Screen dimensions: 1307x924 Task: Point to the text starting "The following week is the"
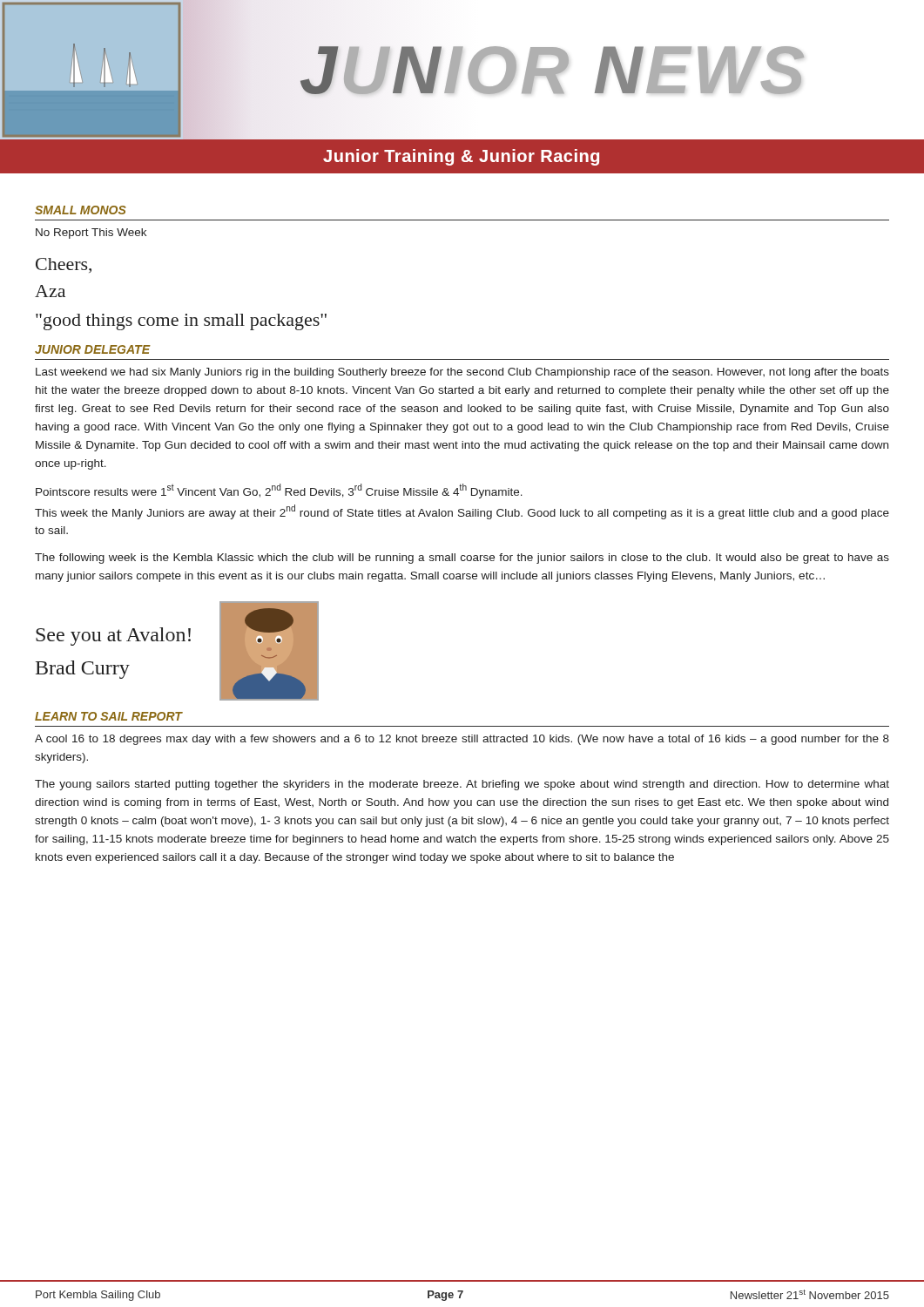(x=462, y=567)
